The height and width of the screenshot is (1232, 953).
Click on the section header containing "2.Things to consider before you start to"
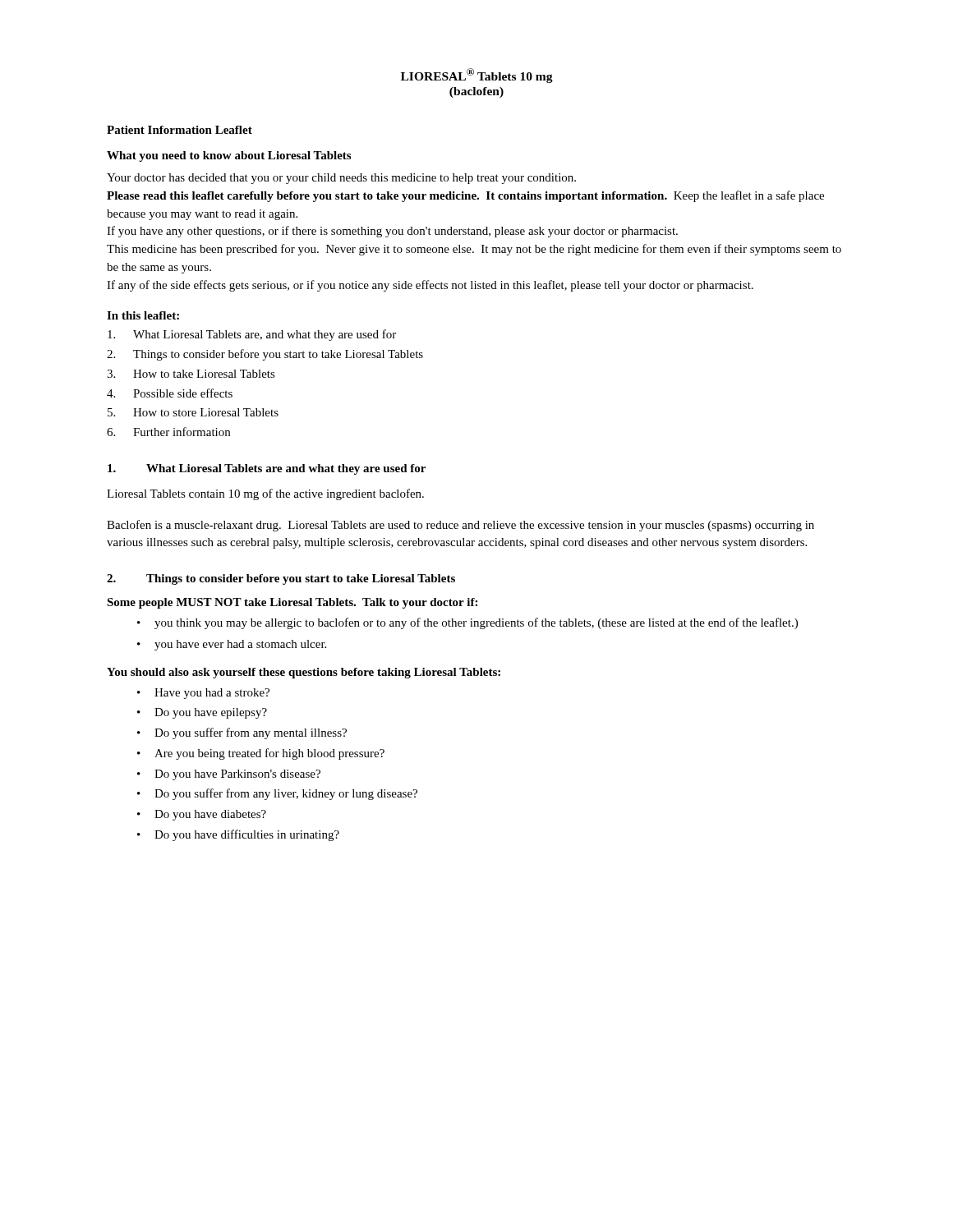[281, 579]
